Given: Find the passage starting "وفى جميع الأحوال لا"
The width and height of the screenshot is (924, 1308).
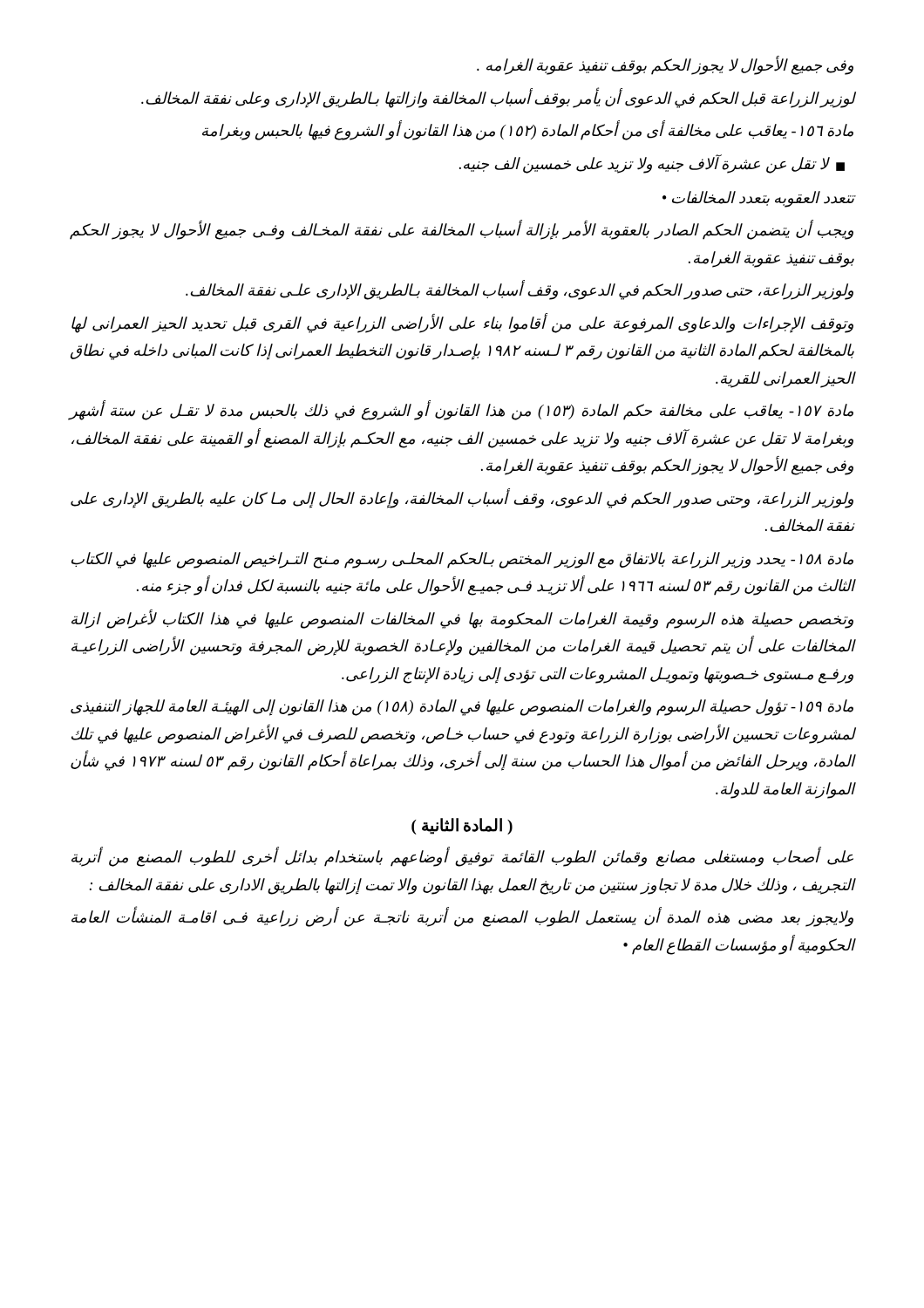Looking at the screenshot, I should [665, 65].
